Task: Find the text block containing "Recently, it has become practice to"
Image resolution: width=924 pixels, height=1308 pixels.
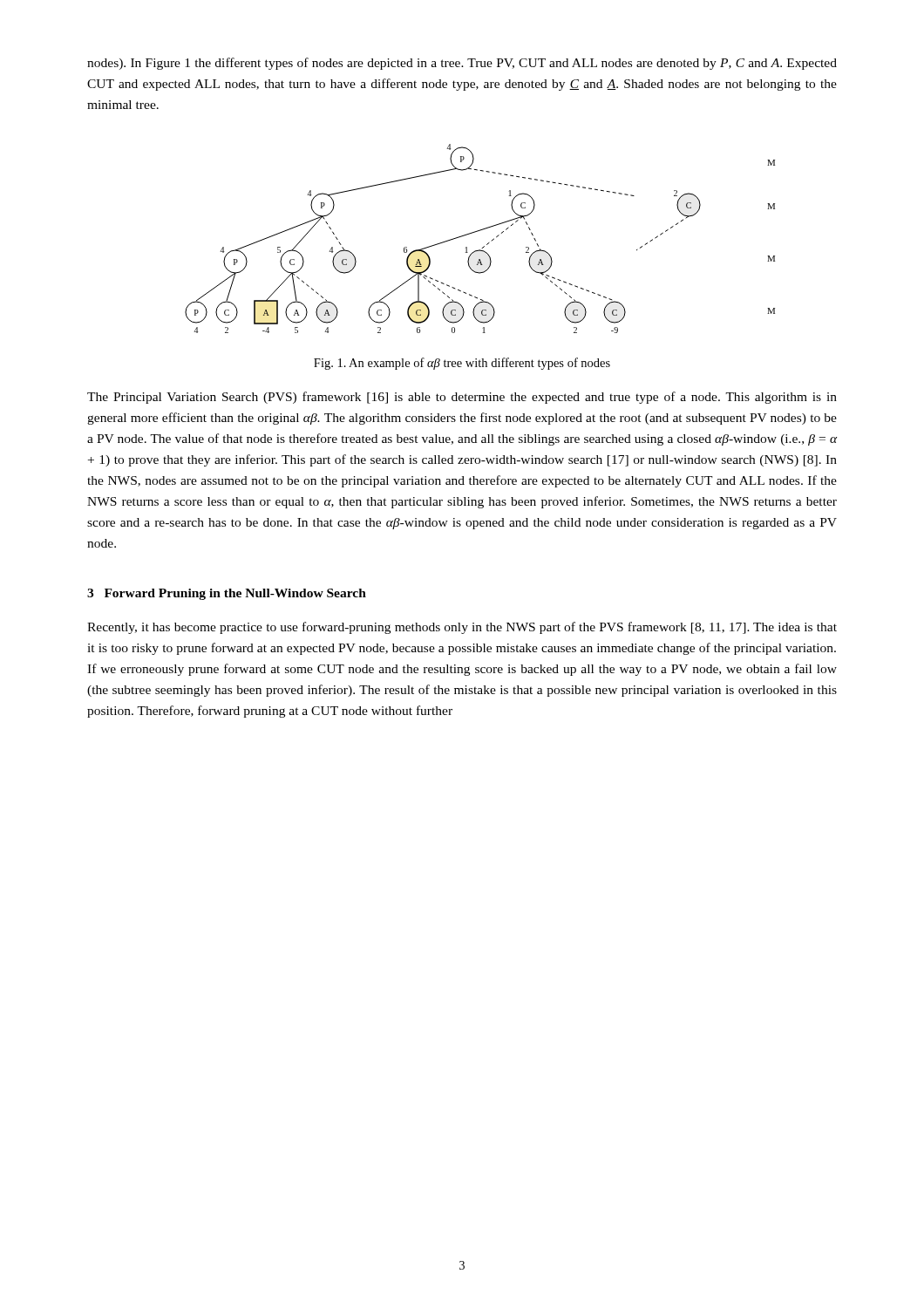Action: click(x=462, y=669)
